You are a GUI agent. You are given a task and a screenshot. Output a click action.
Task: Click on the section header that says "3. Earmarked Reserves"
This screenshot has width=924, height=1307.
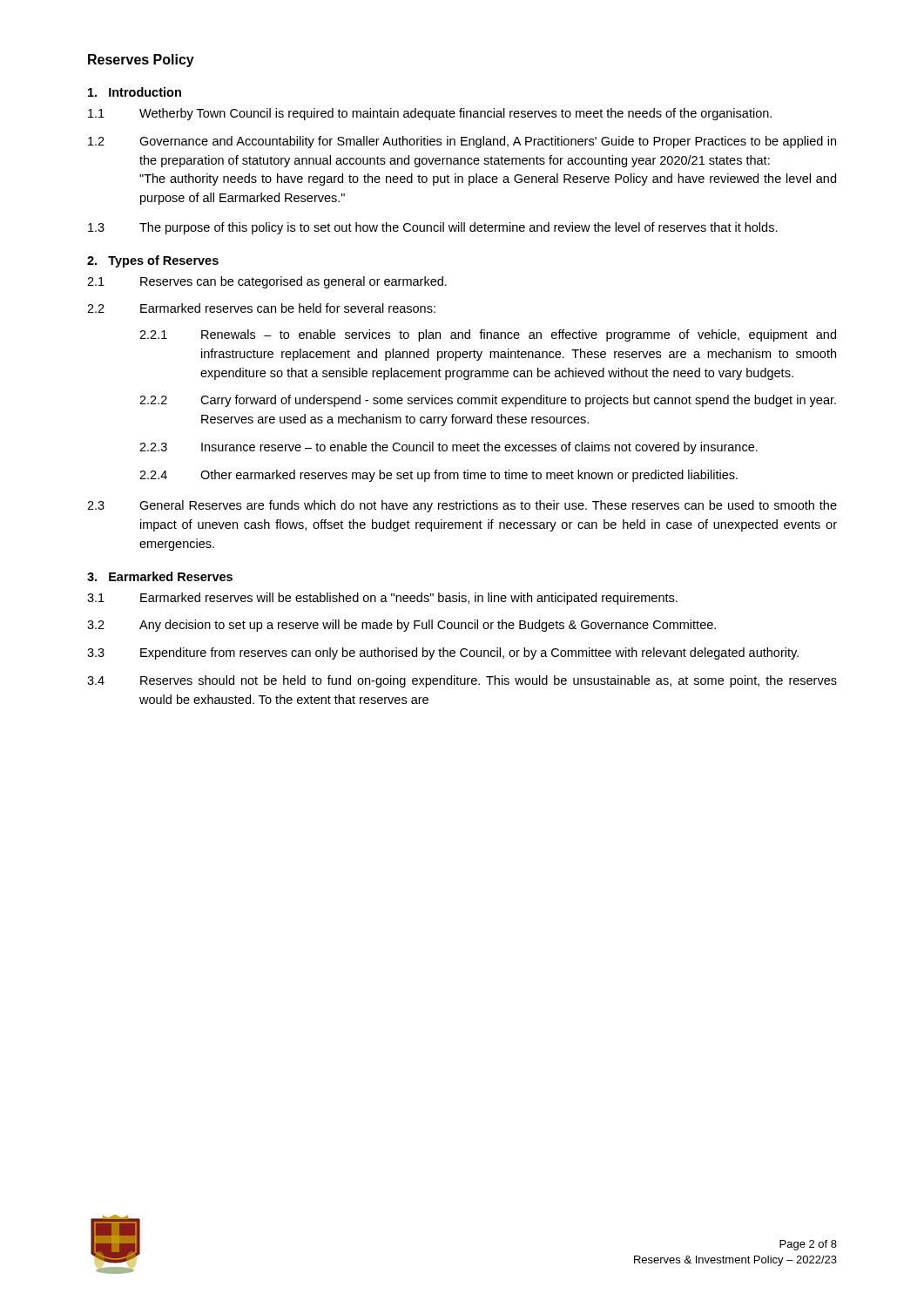coord(160,576)
